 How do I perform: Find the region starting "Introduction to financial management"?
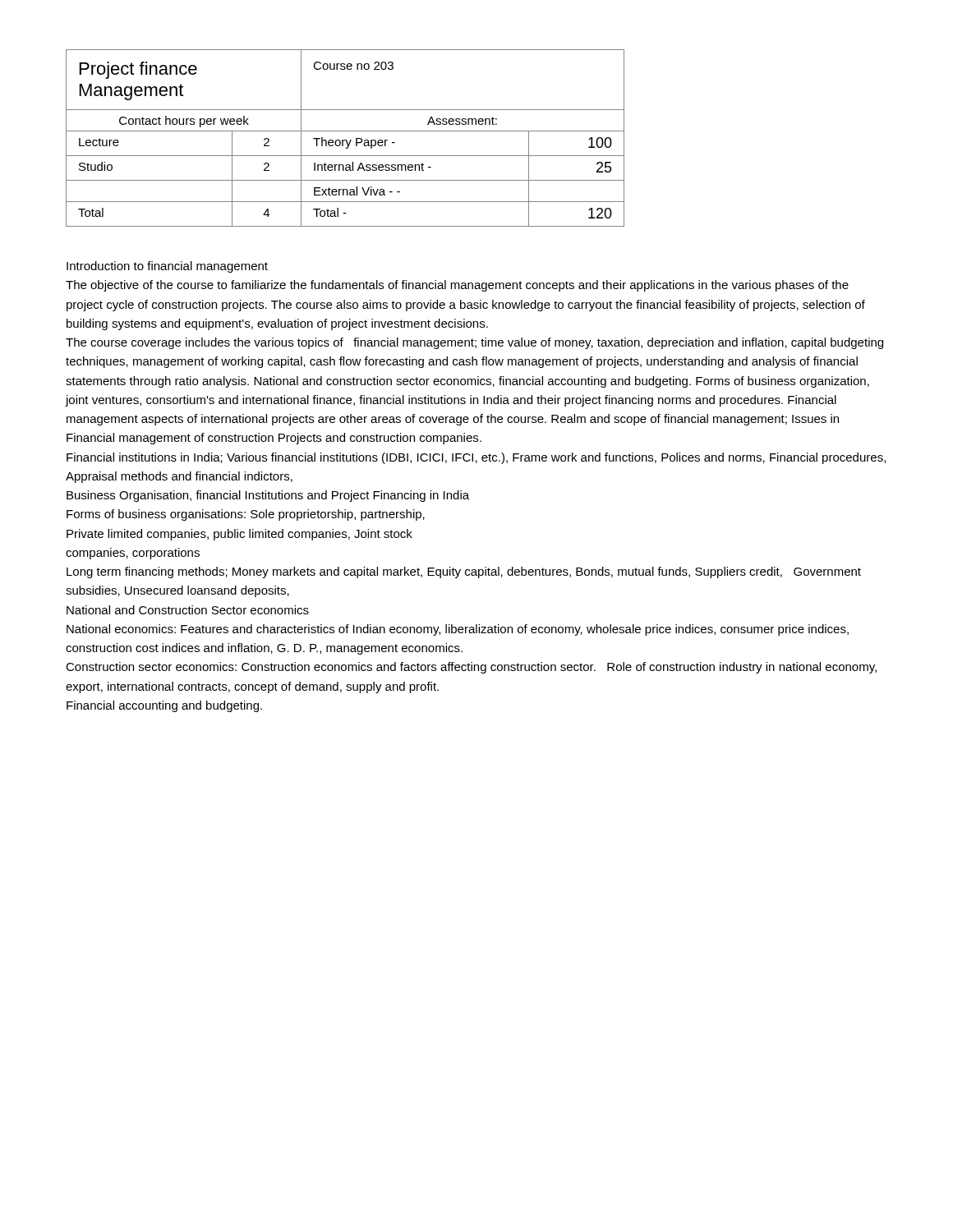pos(167,266)
